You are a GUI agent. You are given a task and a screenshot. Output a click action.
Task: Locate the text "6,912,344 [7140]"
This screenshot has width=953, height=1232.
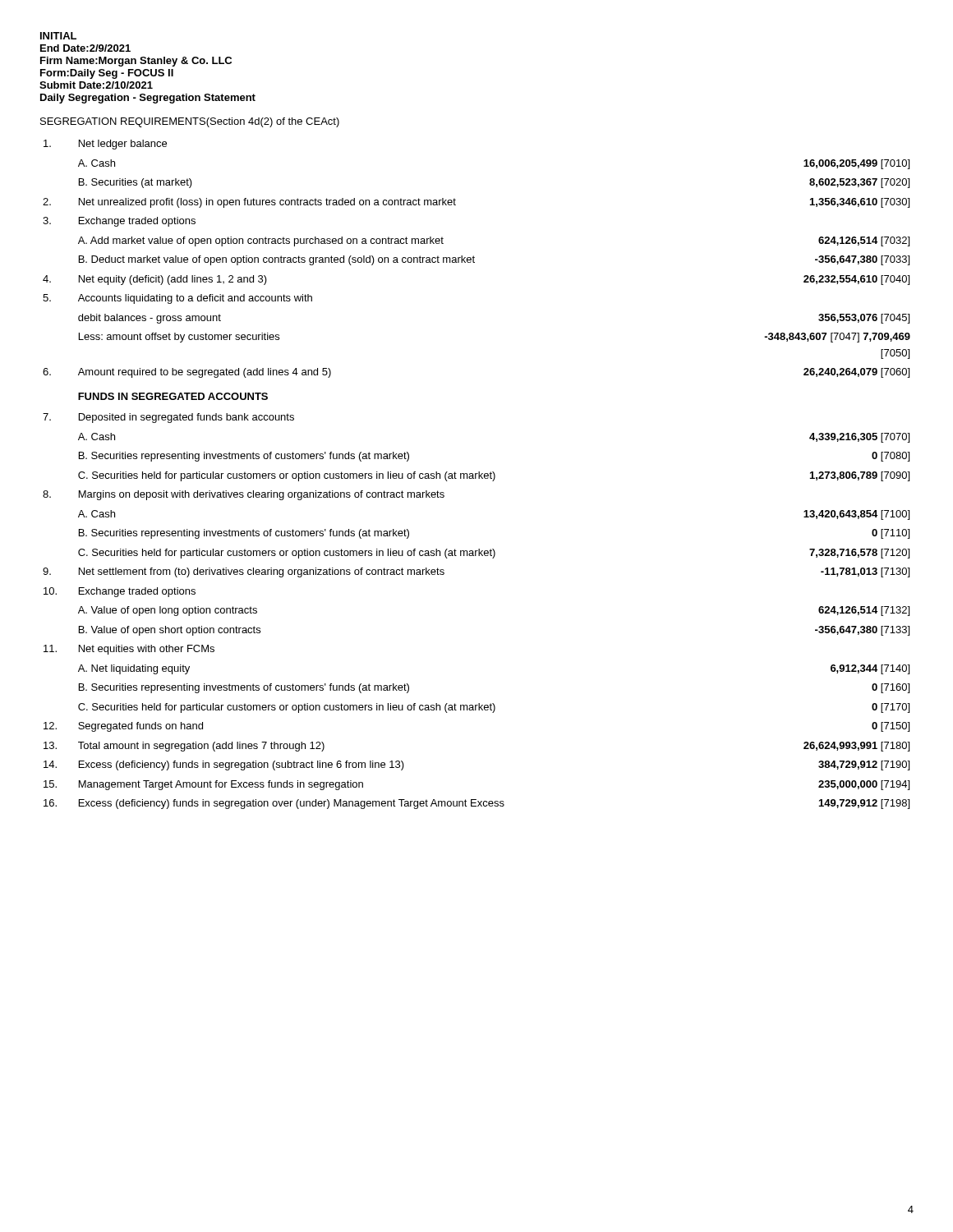point(870,668)
